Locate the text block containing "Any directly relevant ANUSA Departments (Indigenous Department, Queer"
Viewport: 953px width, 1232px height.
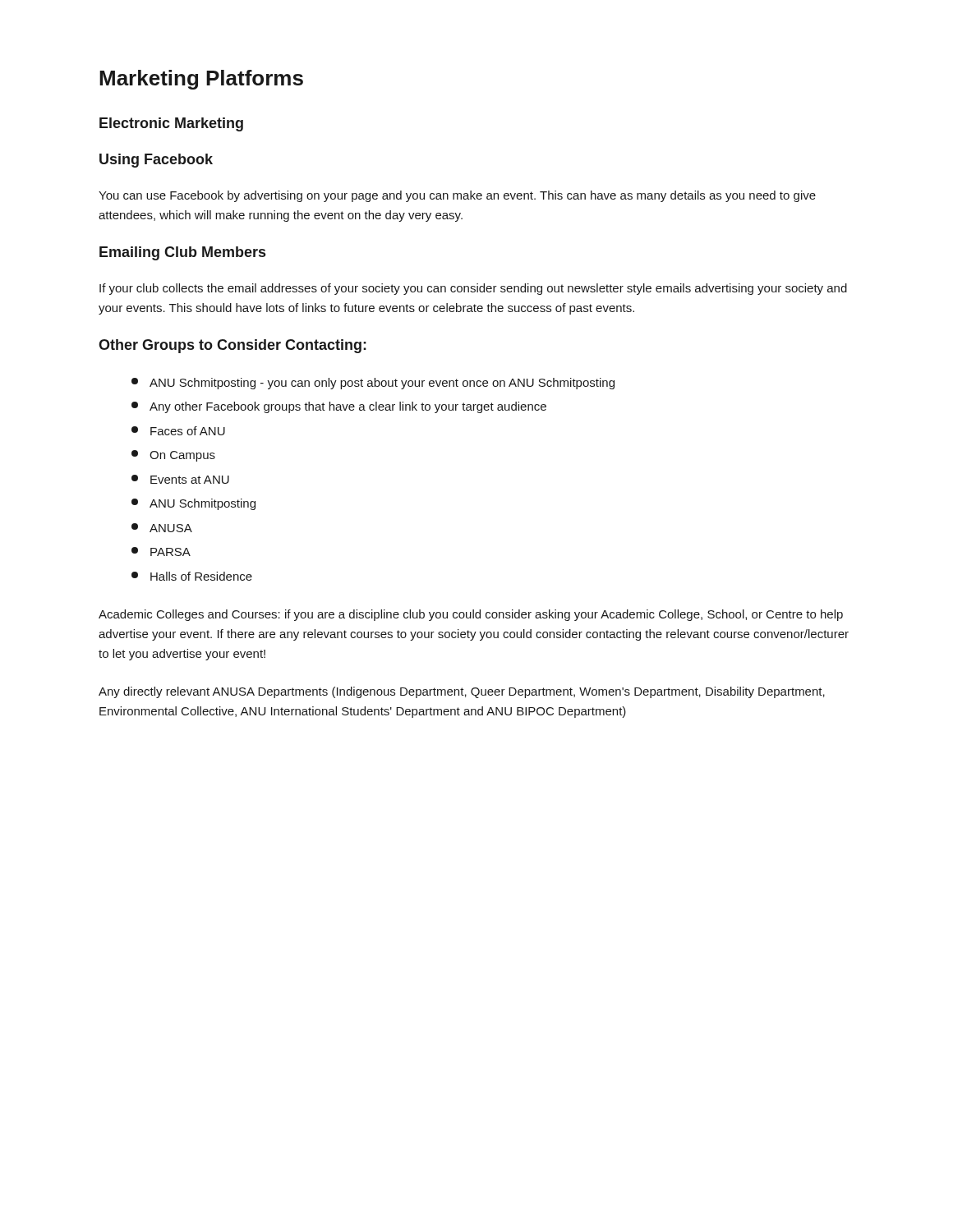462,701
